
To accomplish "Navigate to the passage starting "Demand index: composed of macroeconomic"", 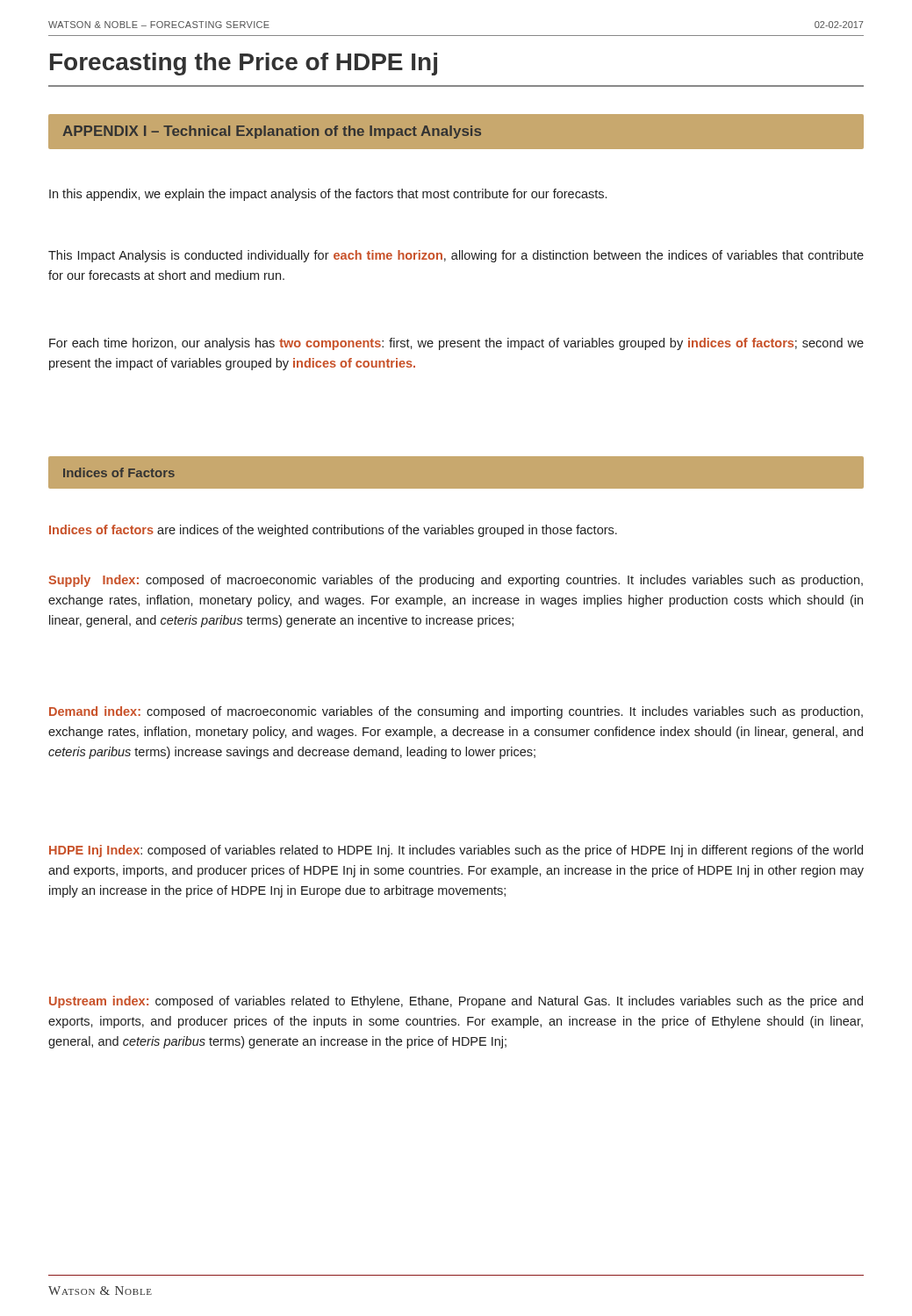I will point(456,732).
